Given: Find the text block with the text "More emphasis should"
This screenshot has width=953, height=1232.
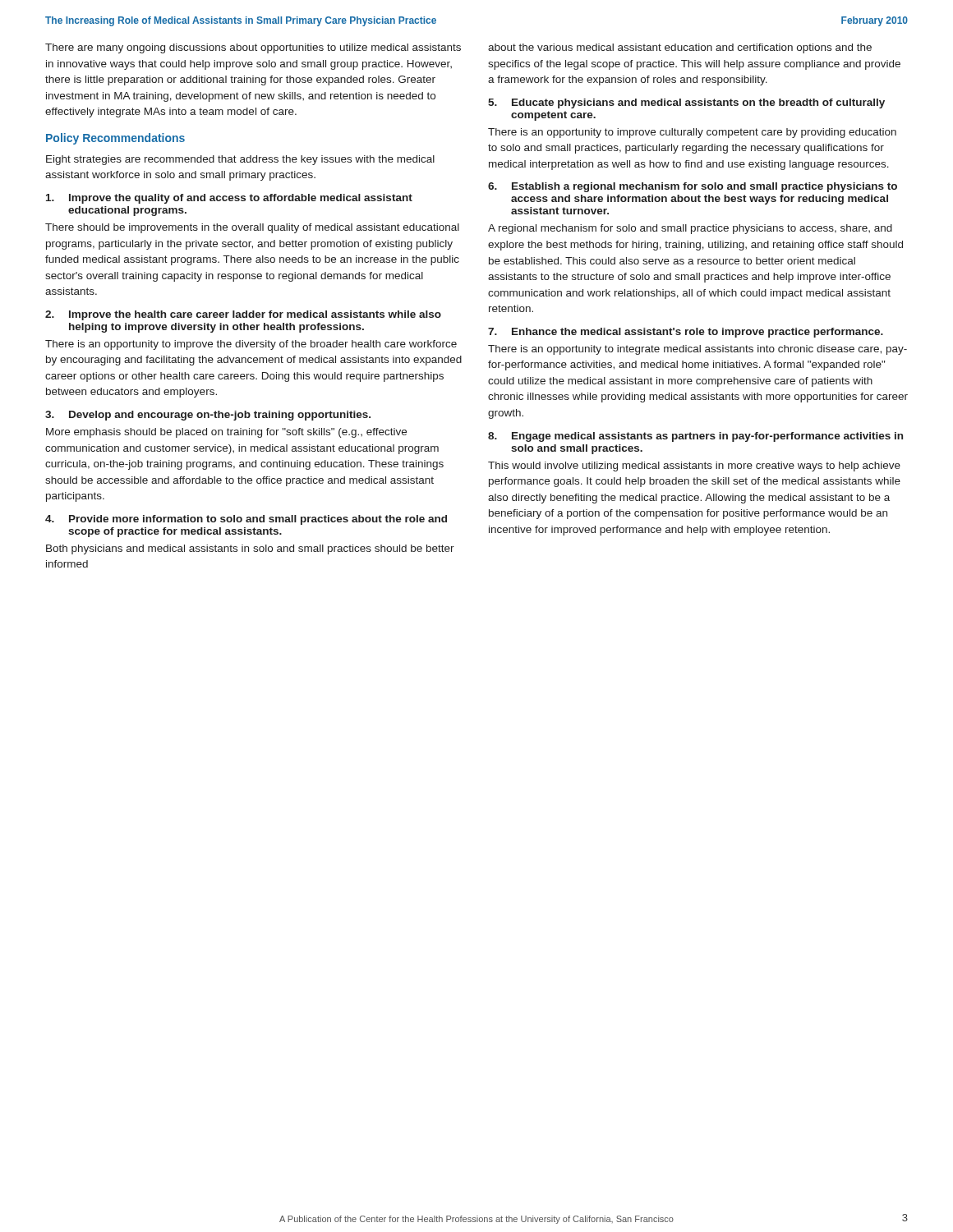Looking at the screenshot, I should click(x=255, y=464).
